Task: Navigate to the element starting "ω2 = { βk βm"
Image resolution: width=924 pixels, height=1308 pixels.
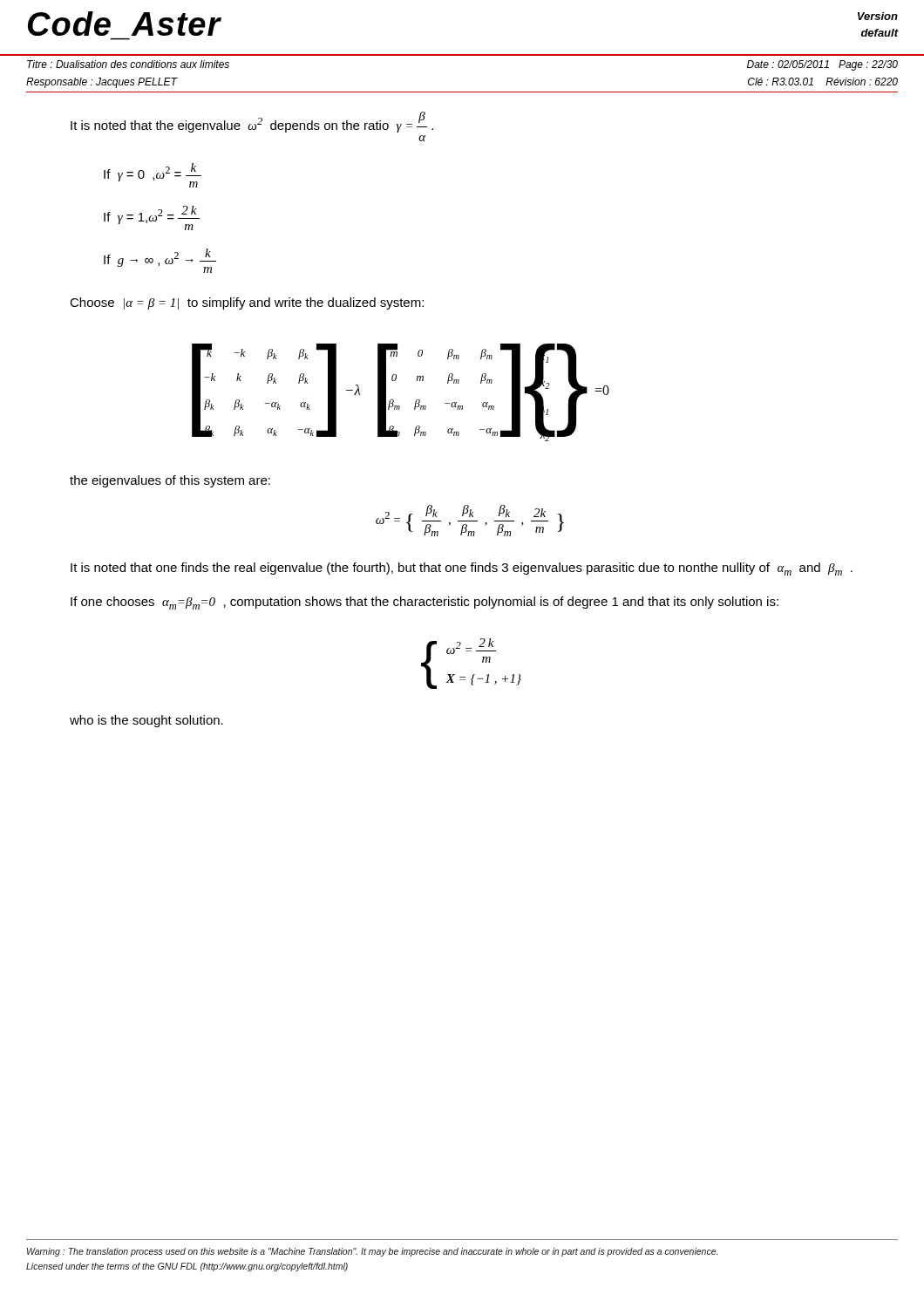Action: pyautogui.click(x=471, y=521)
